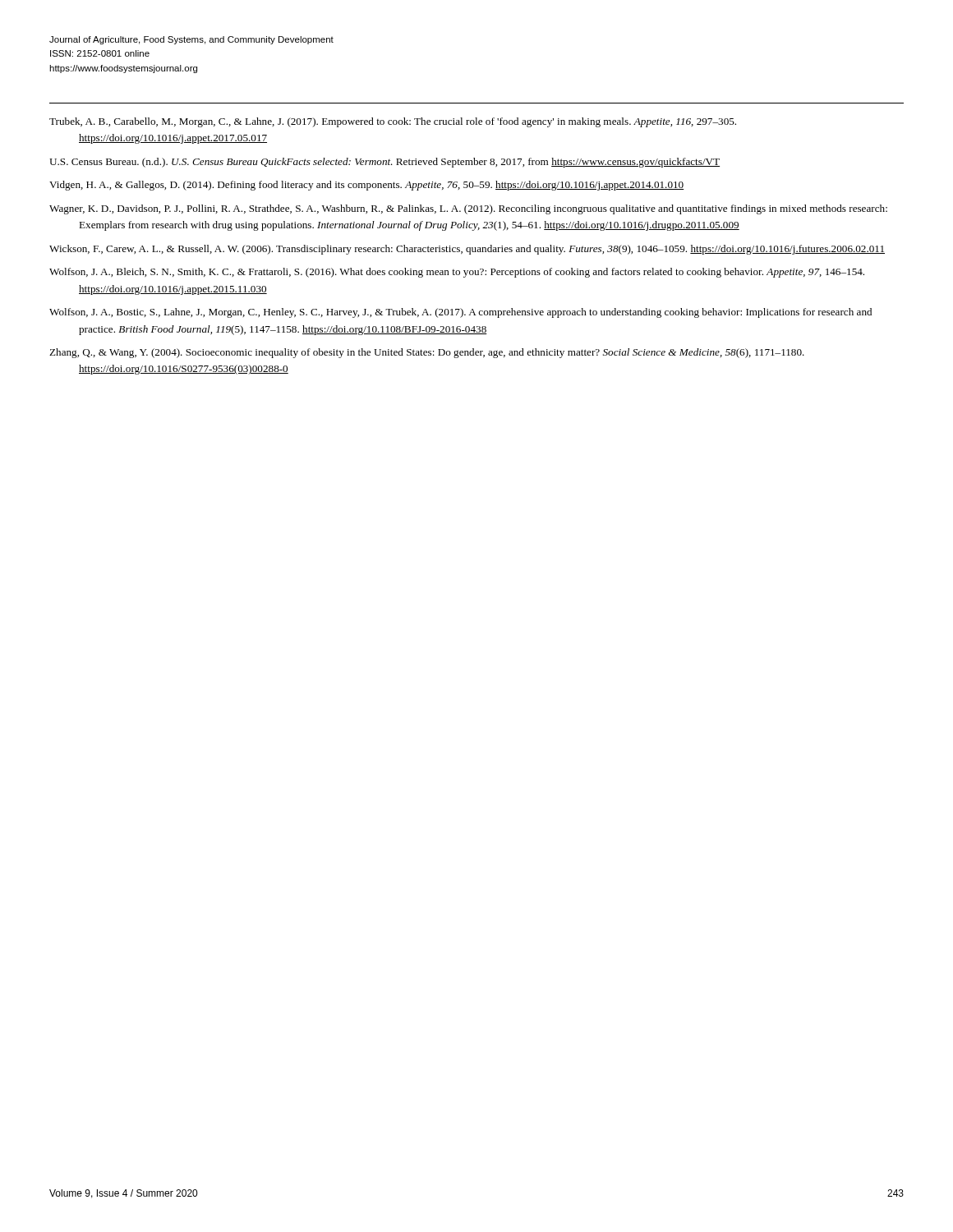Point to the text starting "Wagner, K. D.,"
The image size is (953, 1232).
pyautogui.click(x=469, y=216)
